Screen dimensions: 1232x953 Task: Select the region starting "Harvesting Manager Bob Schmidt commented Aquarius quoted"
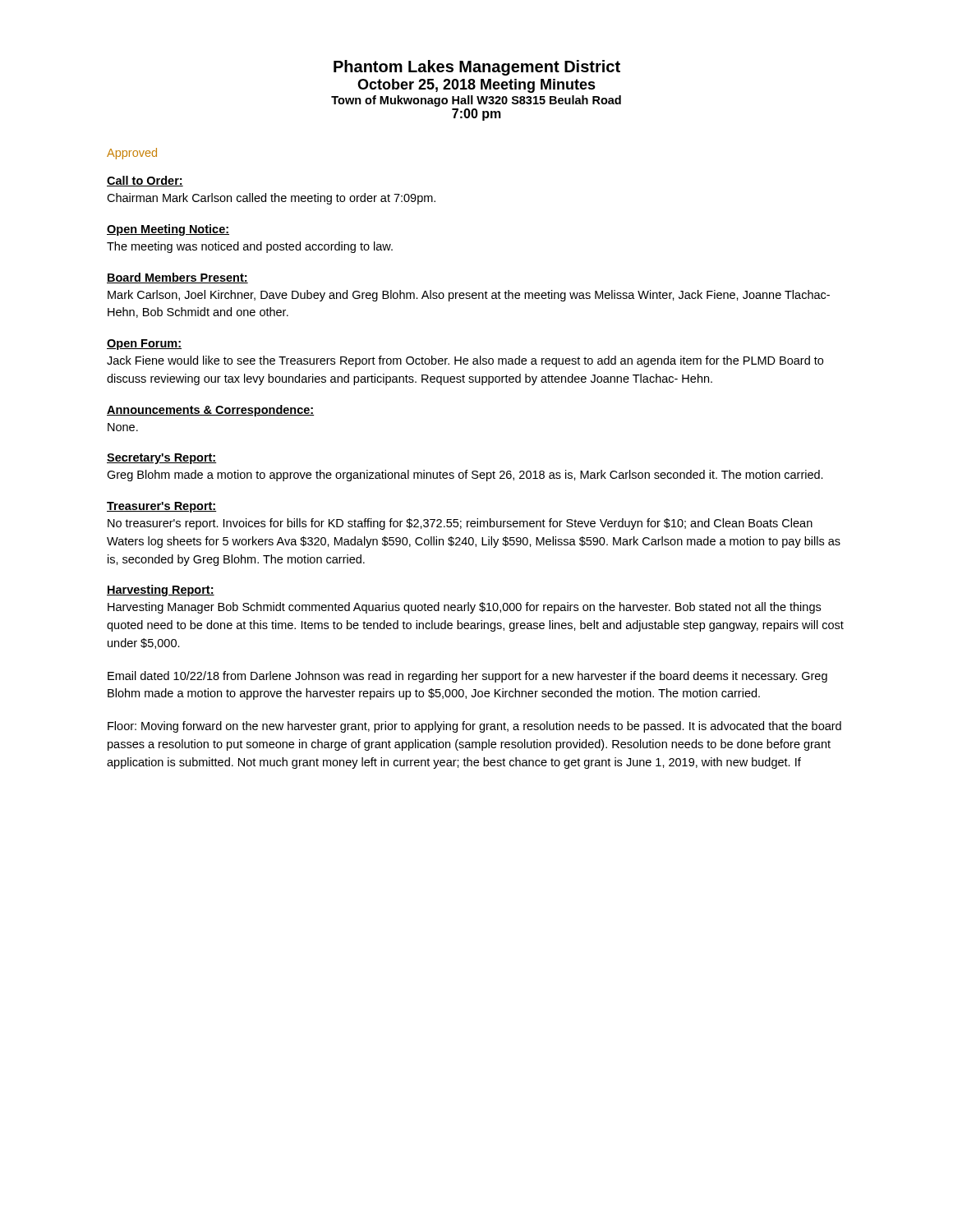pos(476,626)
